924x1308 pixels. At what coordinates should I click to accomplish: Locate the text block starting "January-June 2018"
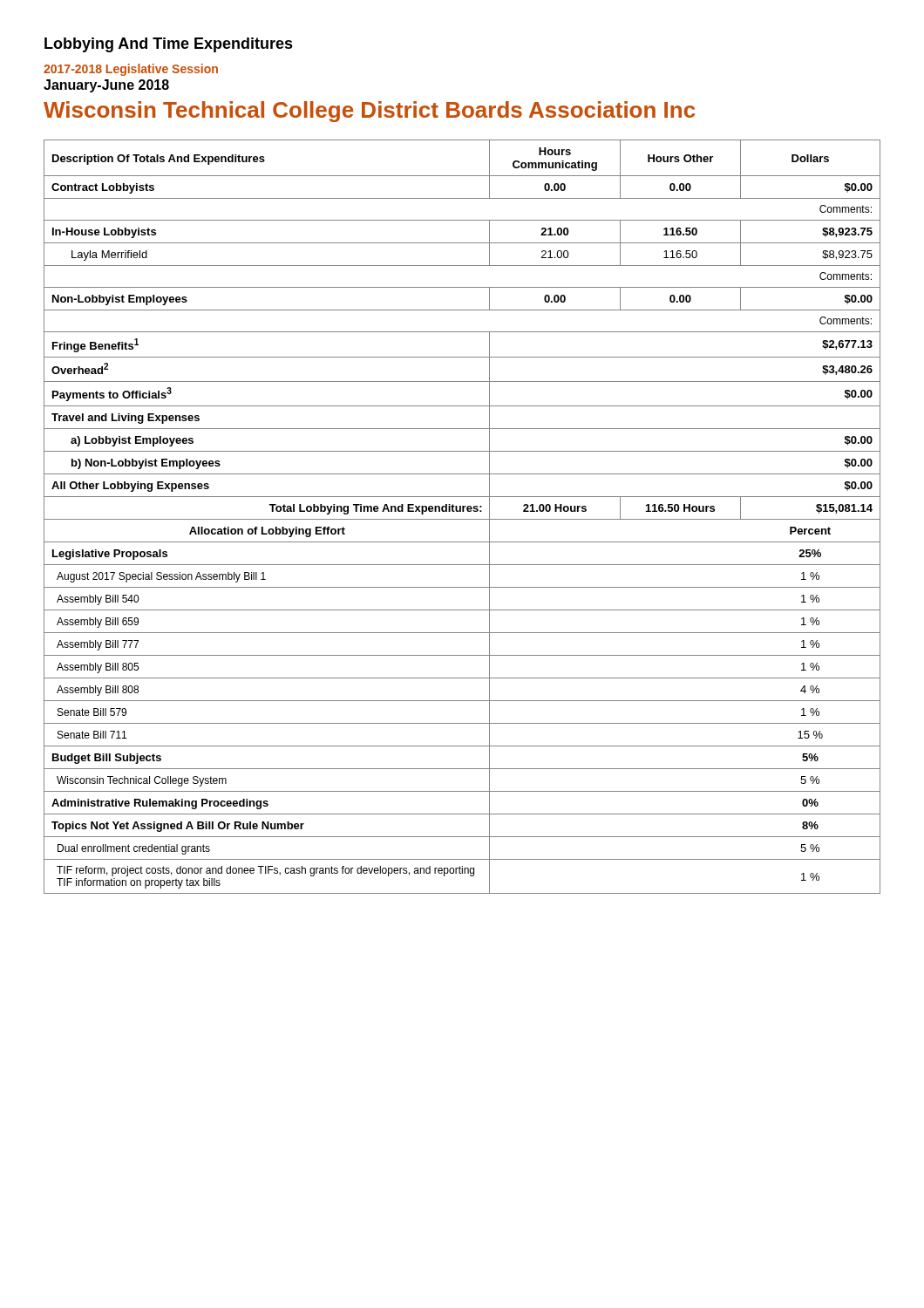pos(106,85)
